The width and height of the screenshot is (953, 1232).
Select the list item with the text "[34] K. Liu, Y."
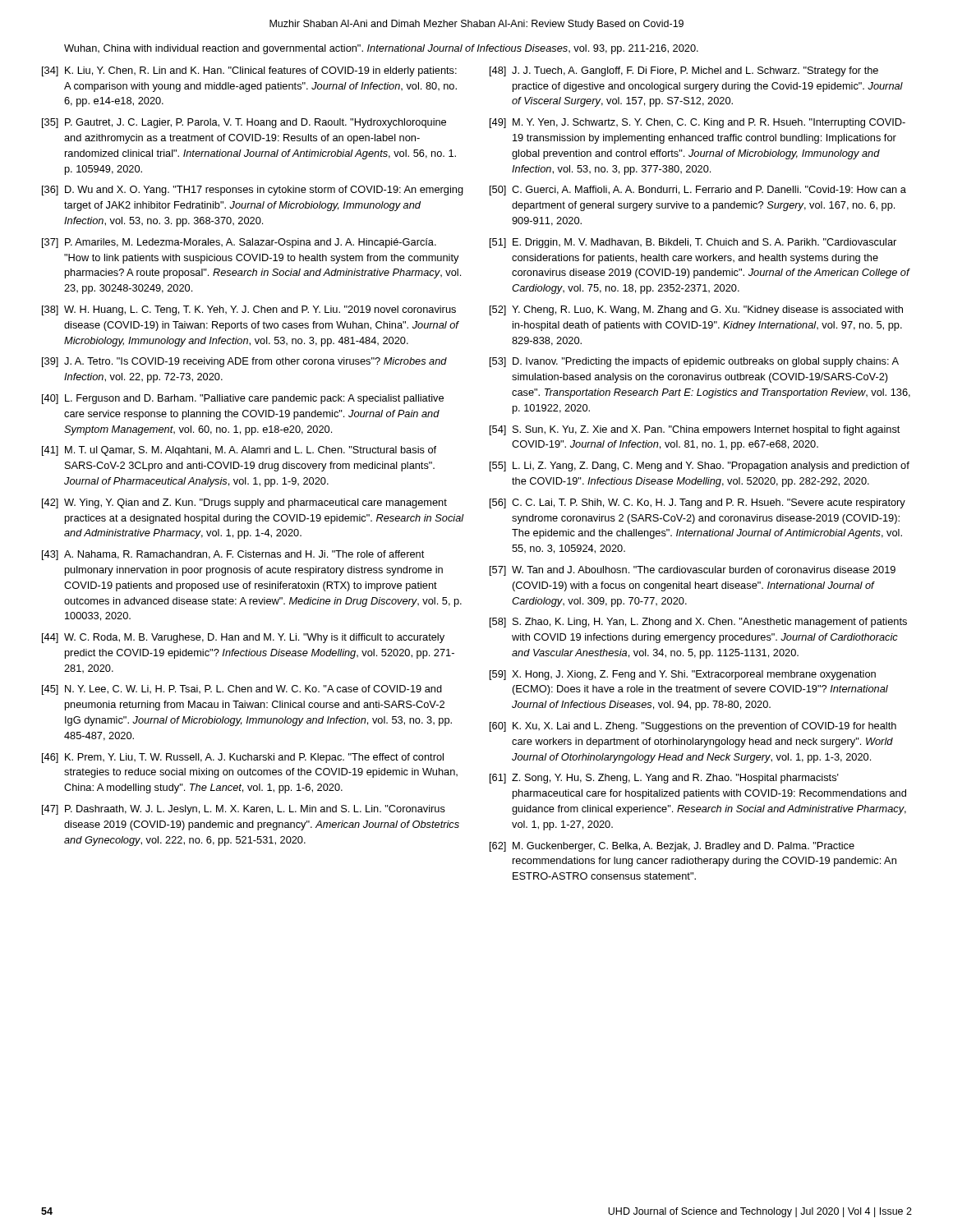point(253,86)
